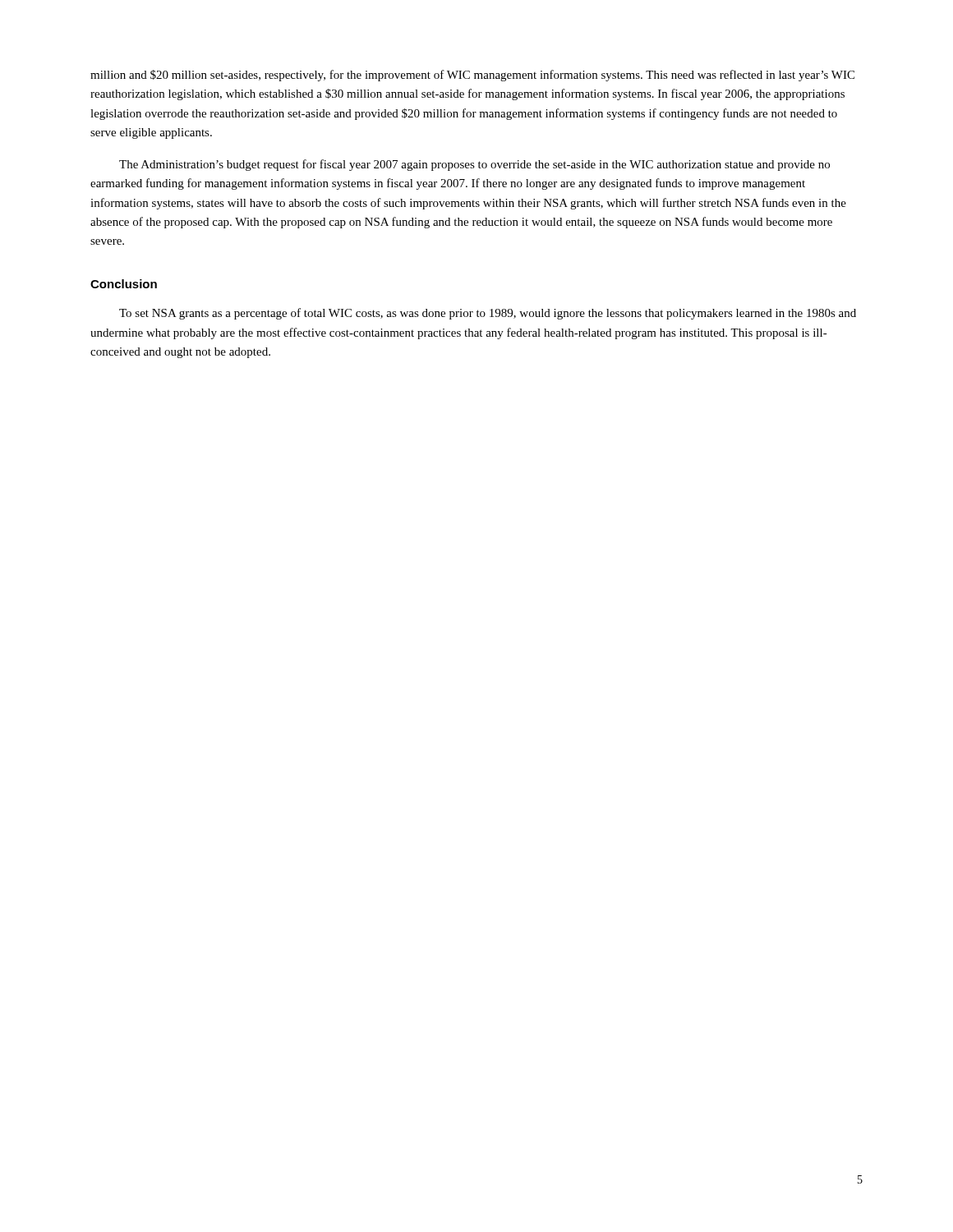Click on the region starting "To set NSA grants"

pos(476,333)
